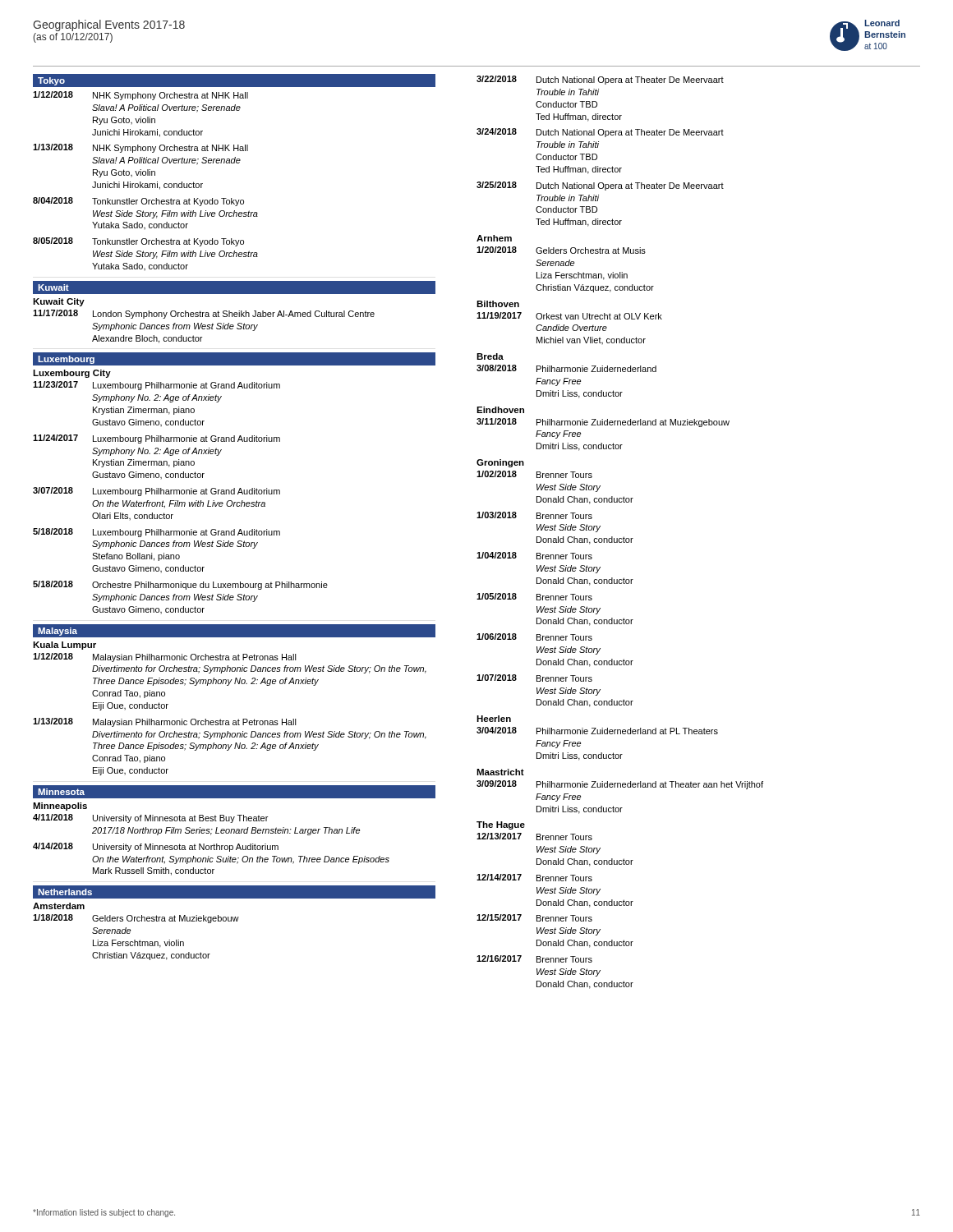Find the list item containing "8/05/2018 Tonkunstler Orchestra at Kyodo"
The height and width of the screenshot is (1232, 953).
234,254
